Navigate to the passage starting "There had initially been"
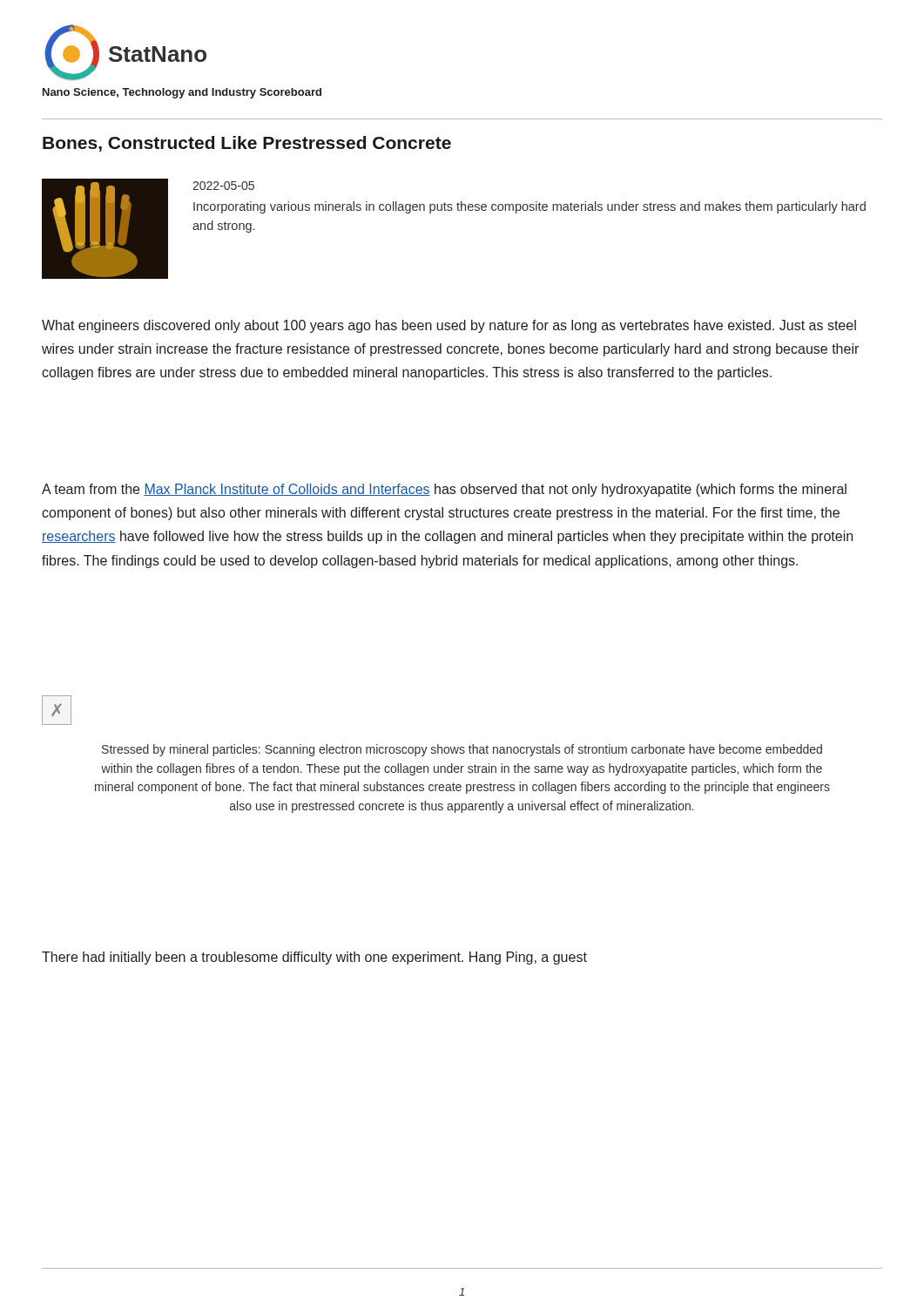924x1307 pixels. (314, 957)
